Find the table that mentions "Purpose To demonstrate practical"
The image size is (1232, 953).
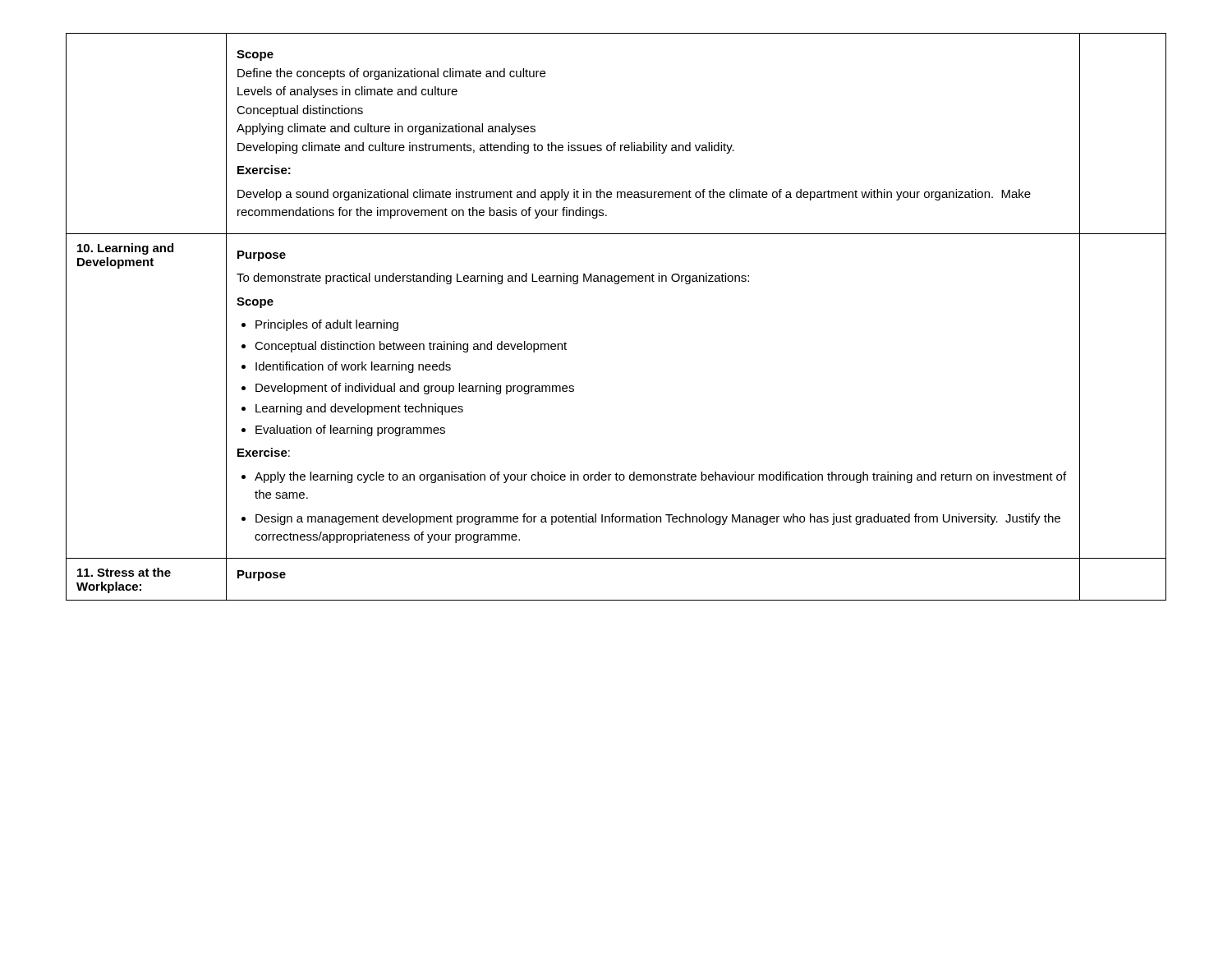point(616,316)
